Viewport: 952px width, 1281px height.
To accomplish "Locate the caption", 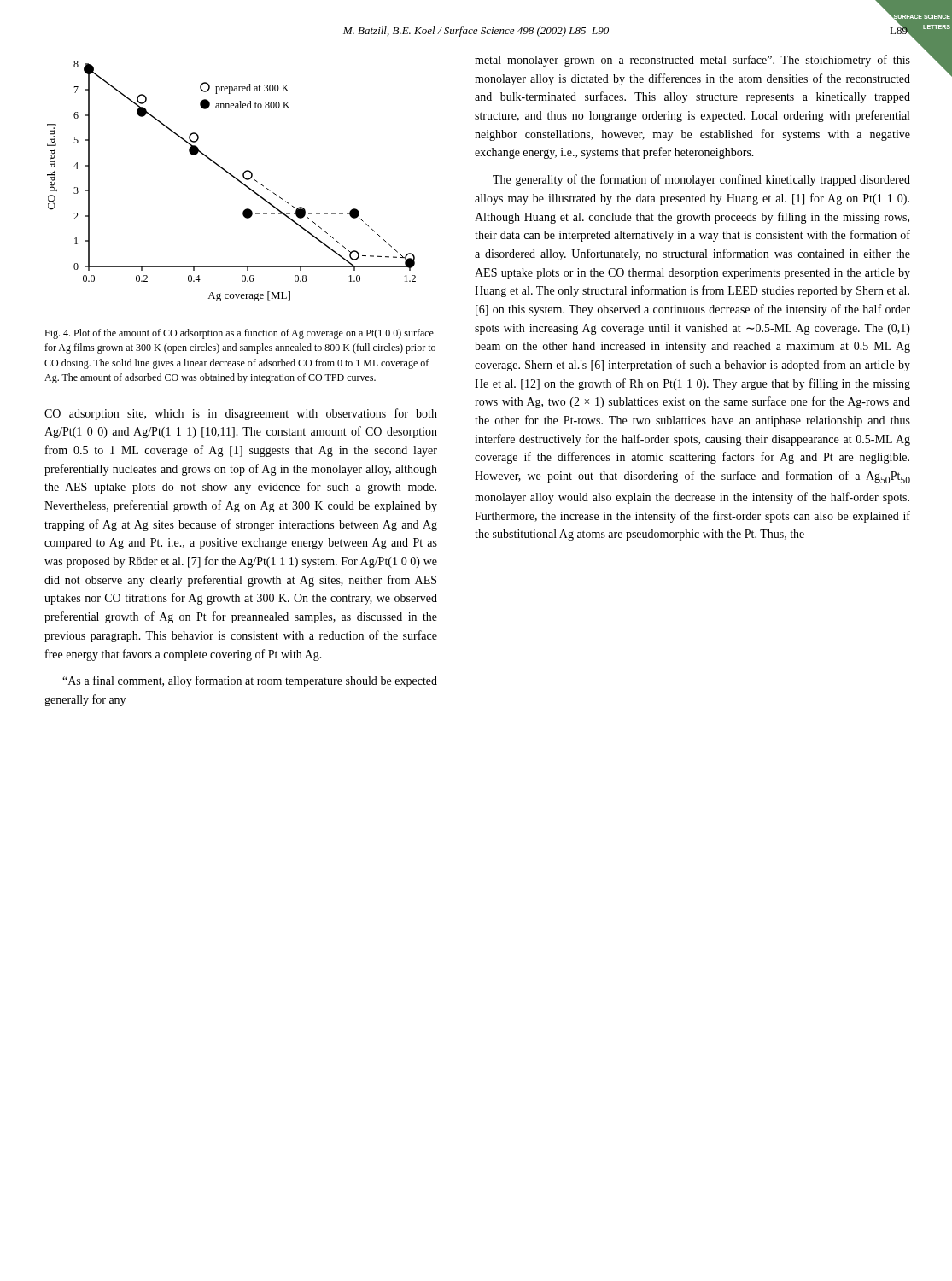I will pyautogui.click(x=240, y=355).
